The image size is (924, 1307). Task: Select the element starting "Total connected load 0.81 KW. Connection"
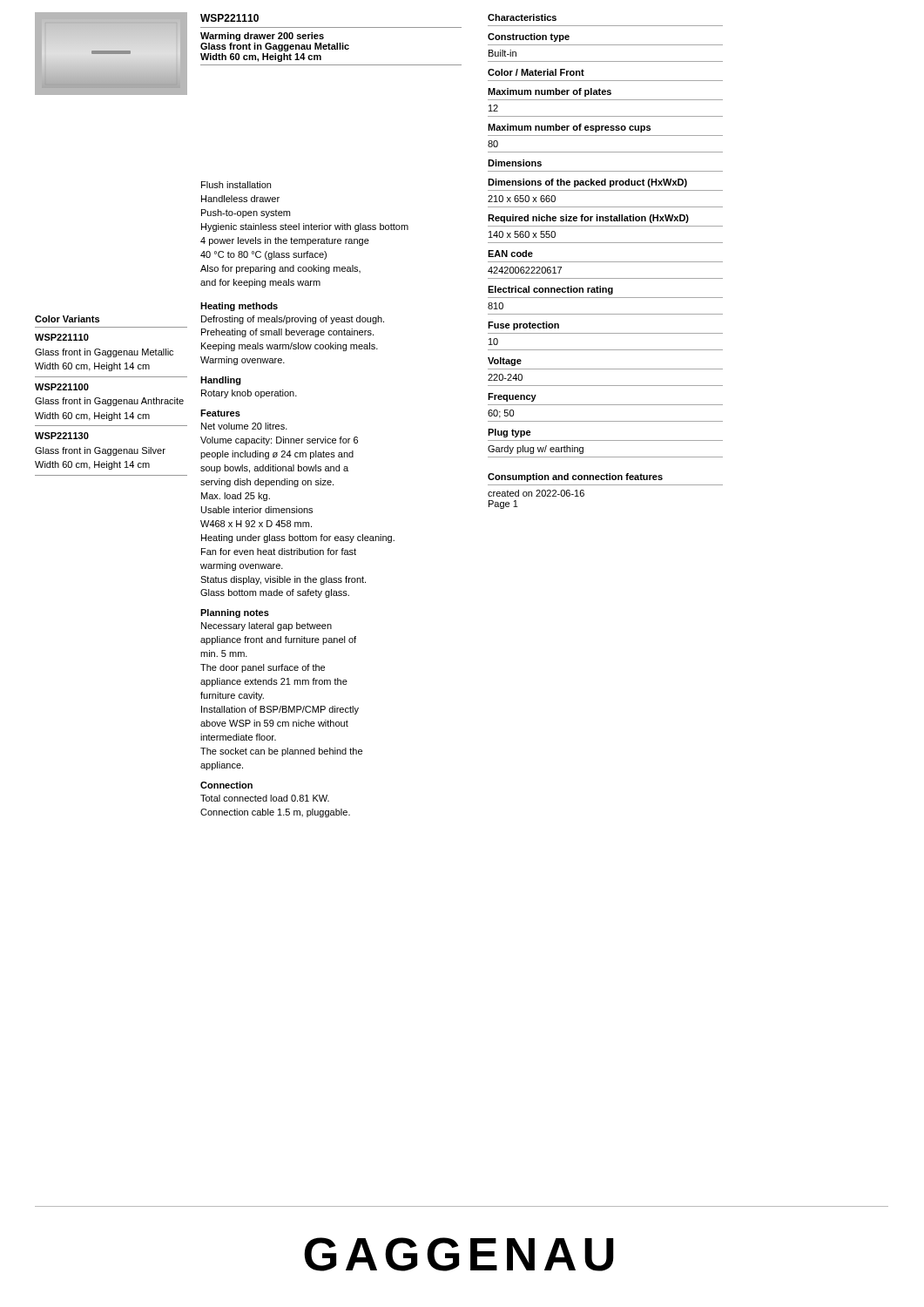point(275,805)
